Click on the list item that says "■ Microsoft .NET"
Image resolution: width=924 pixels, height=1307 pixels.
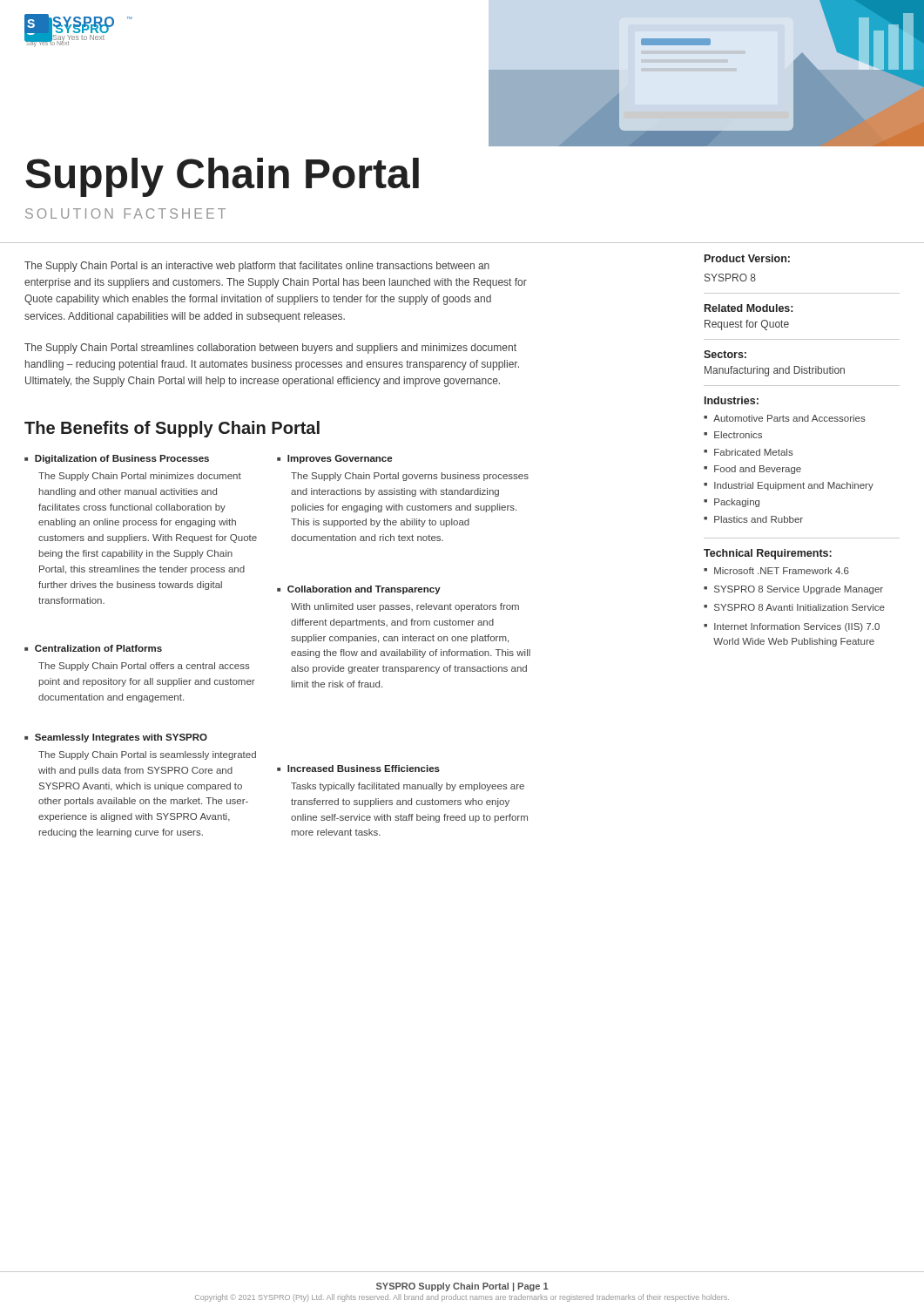pyautogui.click(x=776, y=571)
